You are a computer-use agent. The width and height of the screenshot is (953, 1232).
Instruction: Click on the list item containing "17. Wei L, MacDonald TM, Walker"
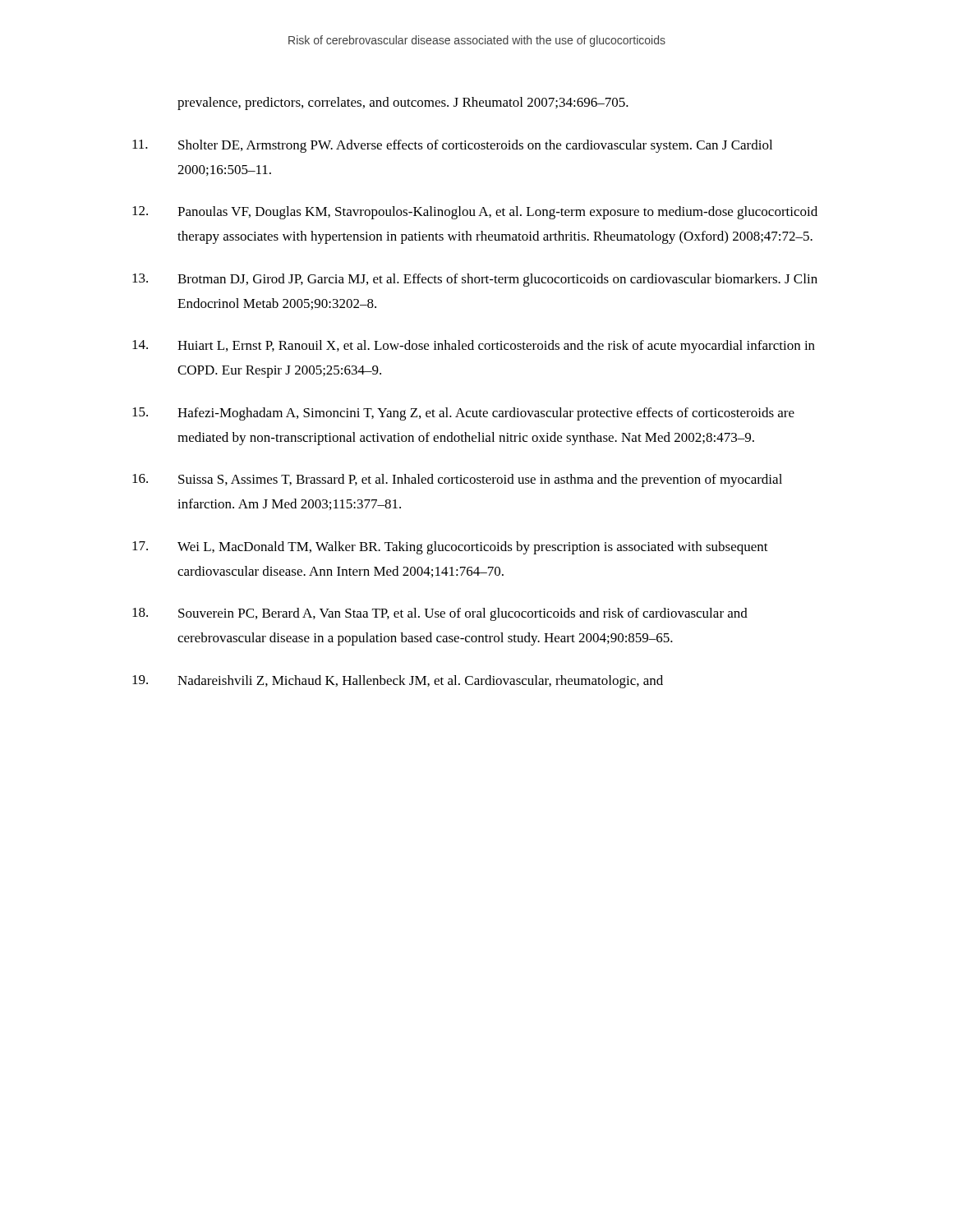tap(476, 559)
